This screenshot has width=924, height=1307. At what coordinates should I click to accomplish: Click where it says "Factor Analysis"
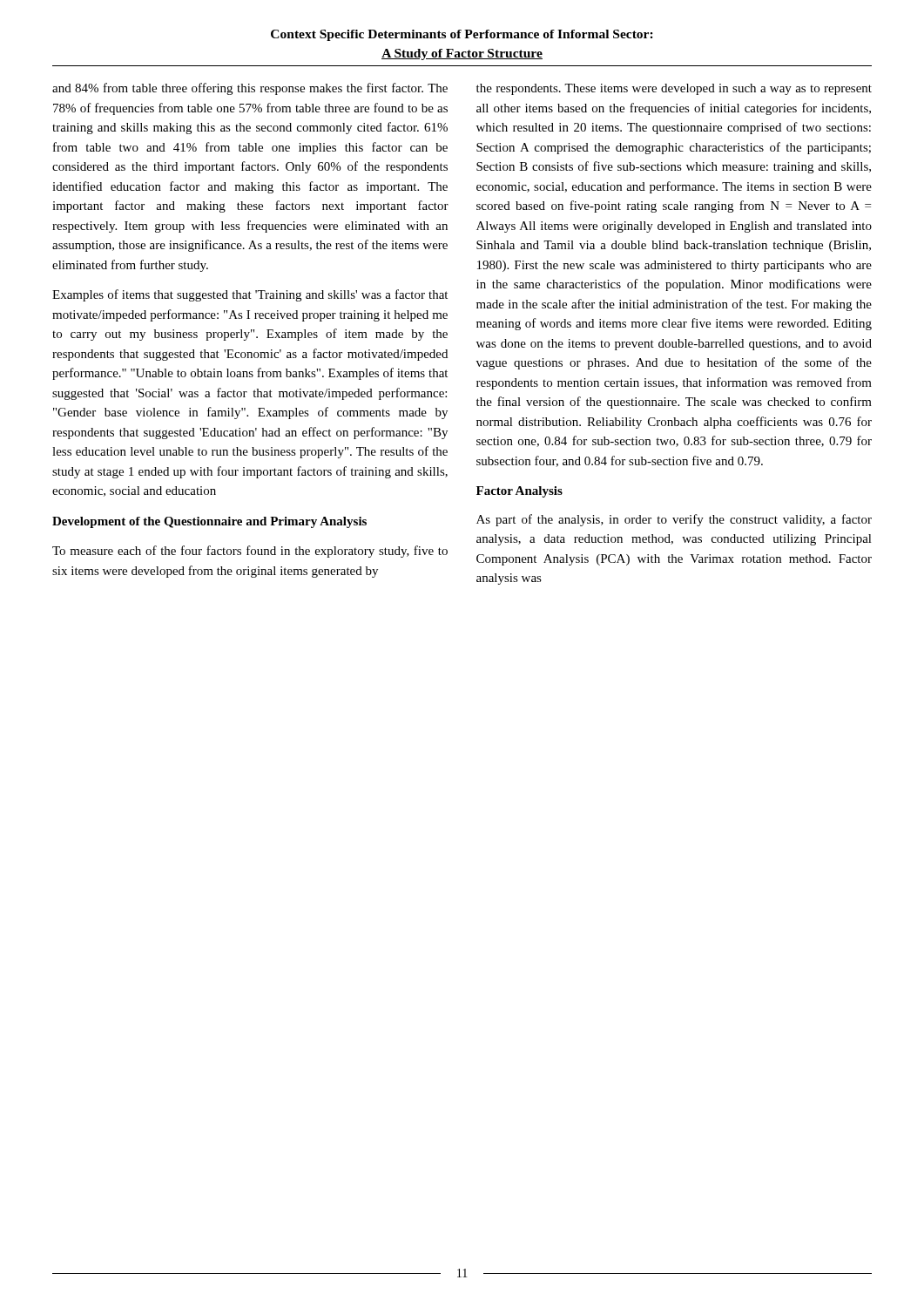519,492
